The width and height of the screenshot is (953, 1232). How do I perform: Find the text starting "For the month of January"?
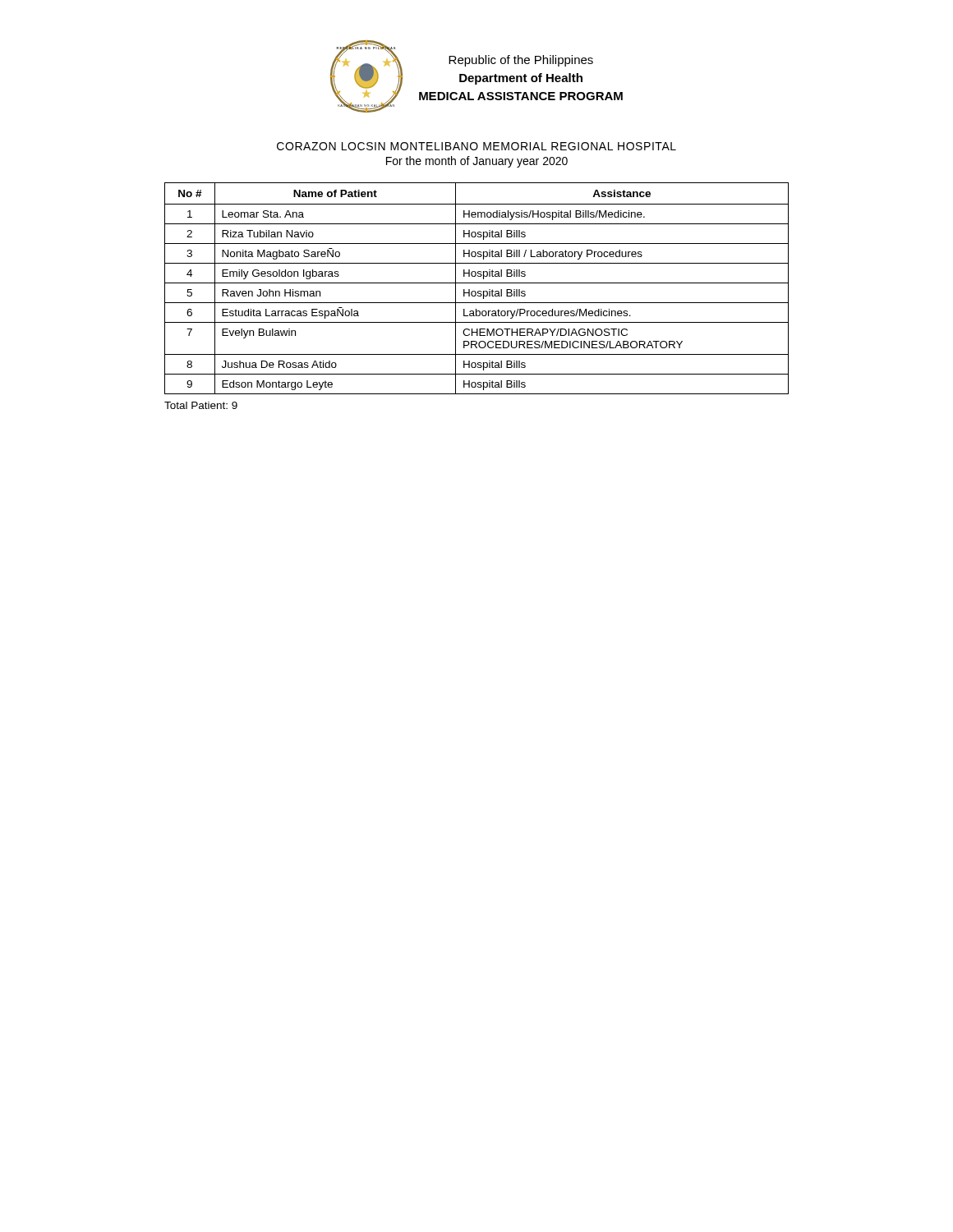pyautogui.click(x=476, y=161)
